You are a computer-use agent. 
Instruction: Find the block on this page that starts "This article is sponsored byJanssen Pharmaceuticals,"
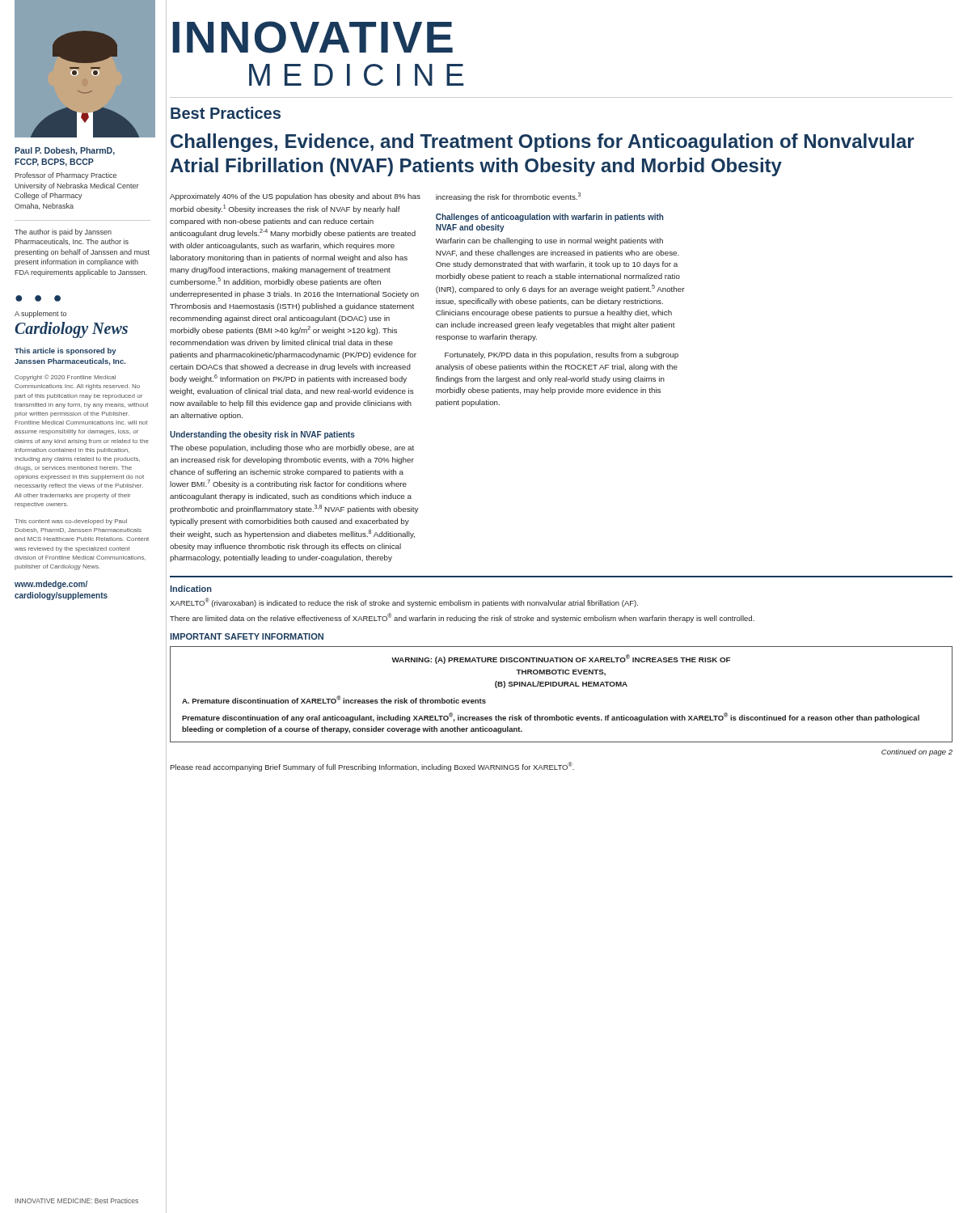click(70, 356)
